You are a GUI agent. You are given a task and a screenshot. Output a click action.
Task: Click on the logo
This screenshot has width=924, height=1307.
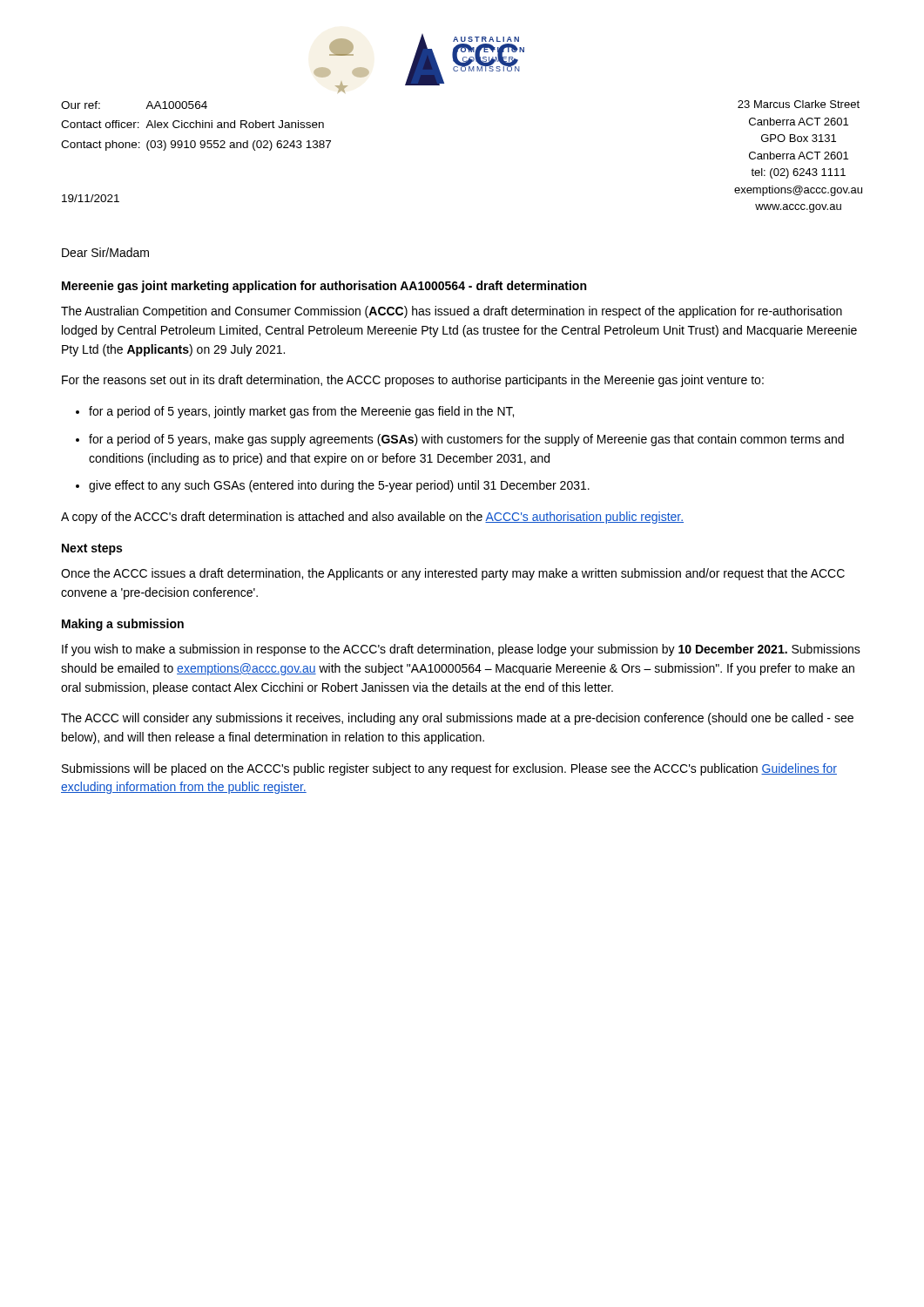[x=470, y=61]
